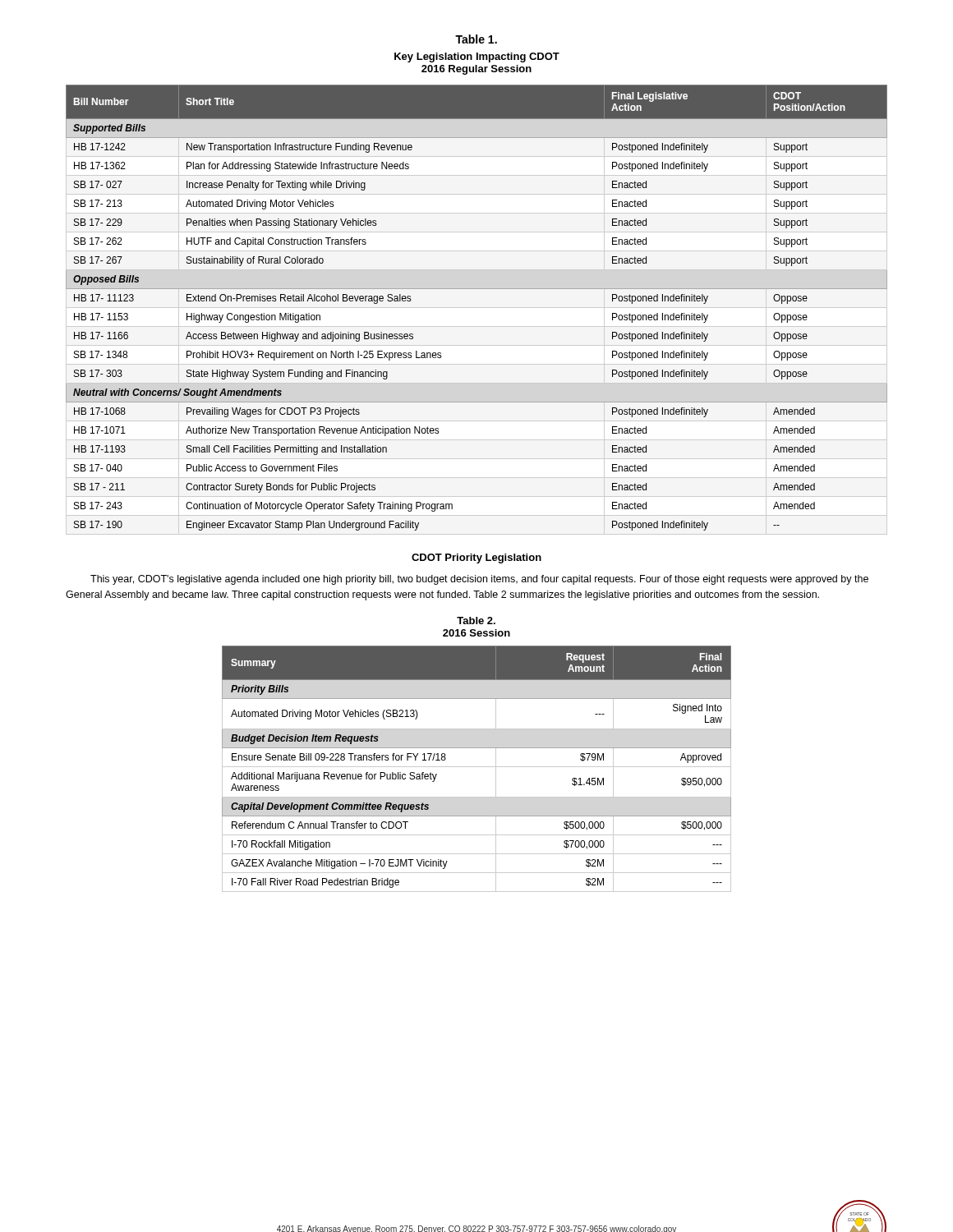Screen dimensions: 1232x953
Task: Find "Table 1." on this page
Action: tap(476, 39)
